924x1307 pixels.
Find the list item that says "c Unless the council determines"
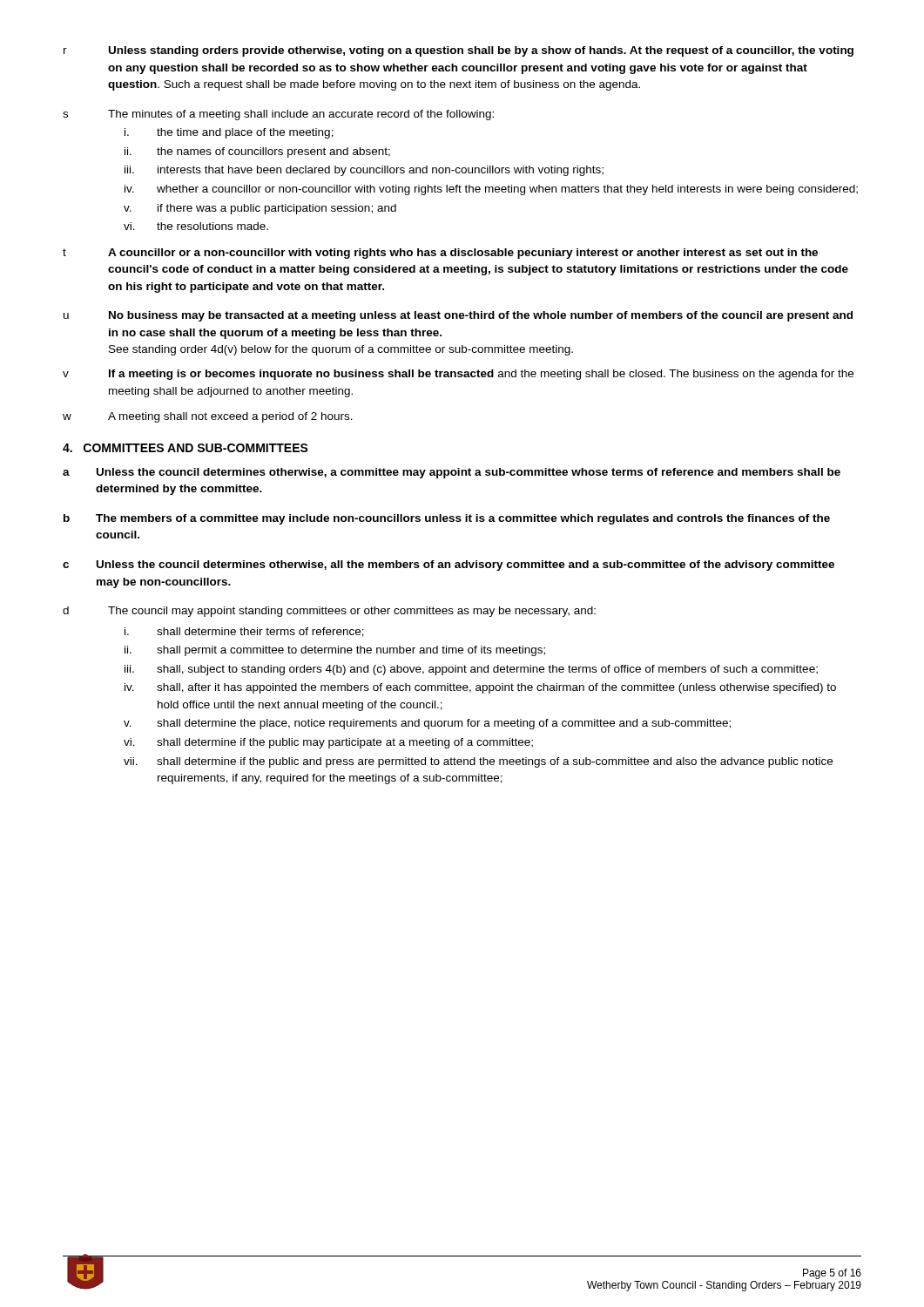pos(462,573)
